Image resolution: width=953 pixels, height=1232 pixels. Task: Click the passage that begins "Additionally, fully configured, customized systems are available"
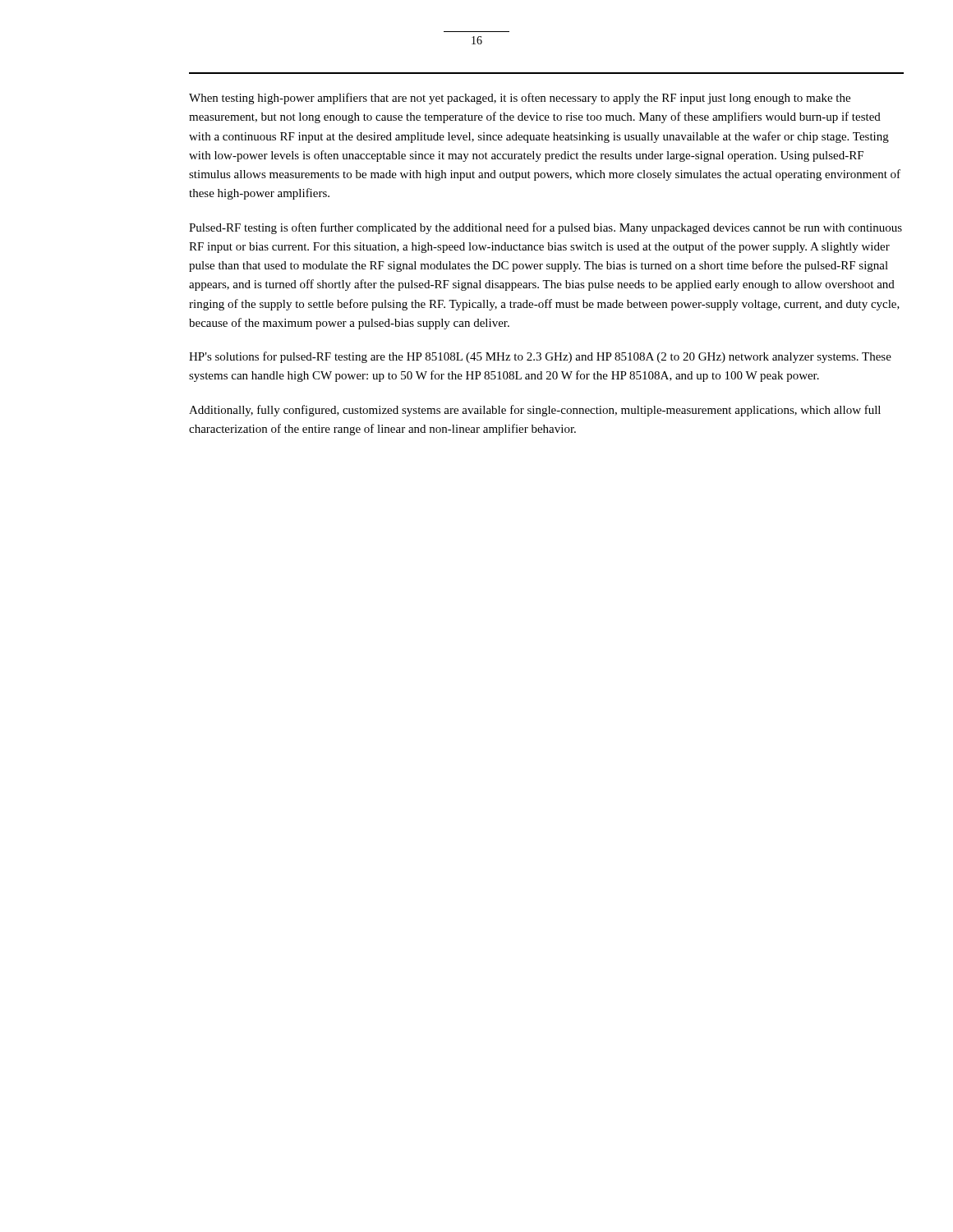point(535,419)
